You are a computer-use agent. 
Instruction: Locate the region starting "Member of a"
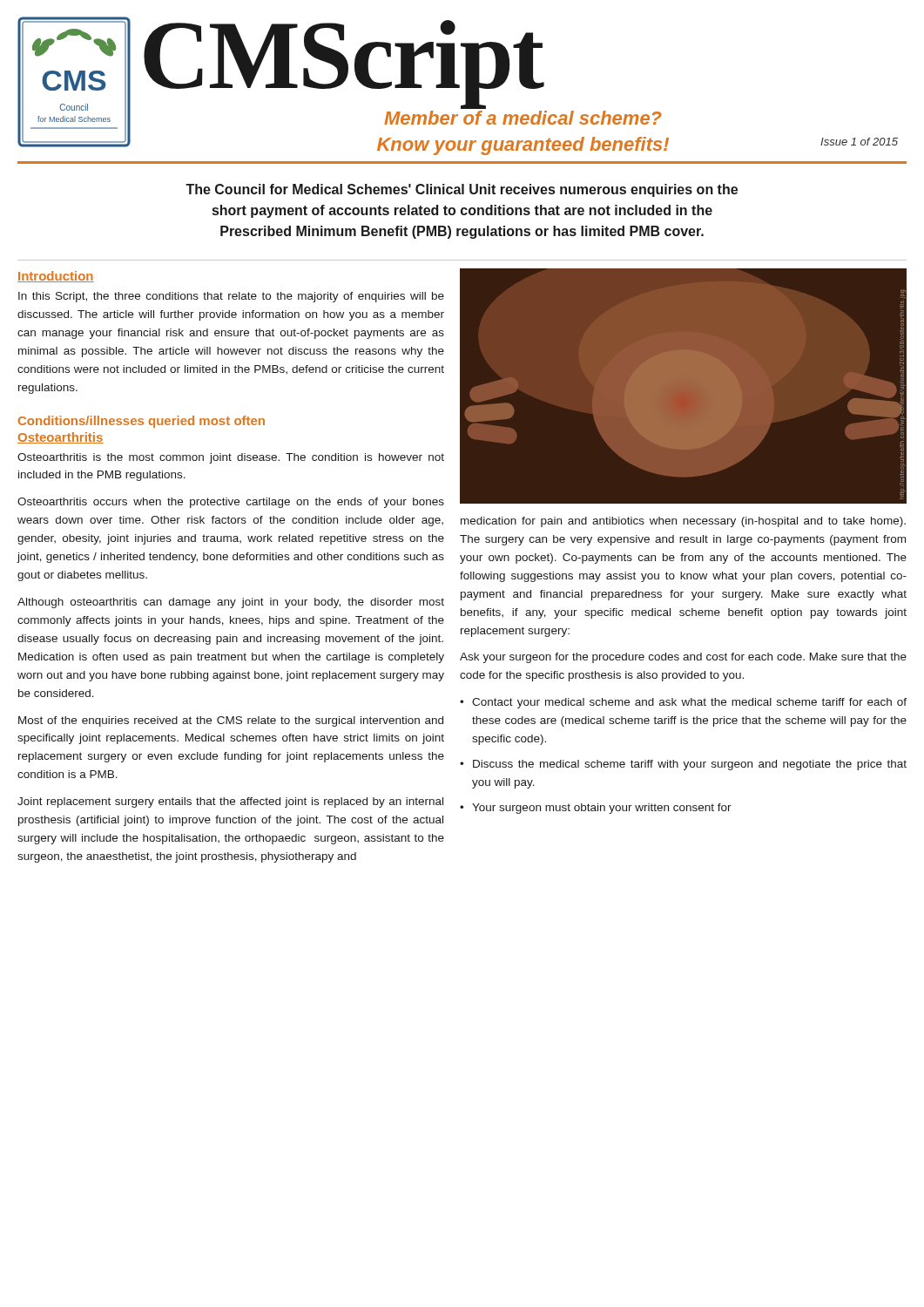click(523, 131)
